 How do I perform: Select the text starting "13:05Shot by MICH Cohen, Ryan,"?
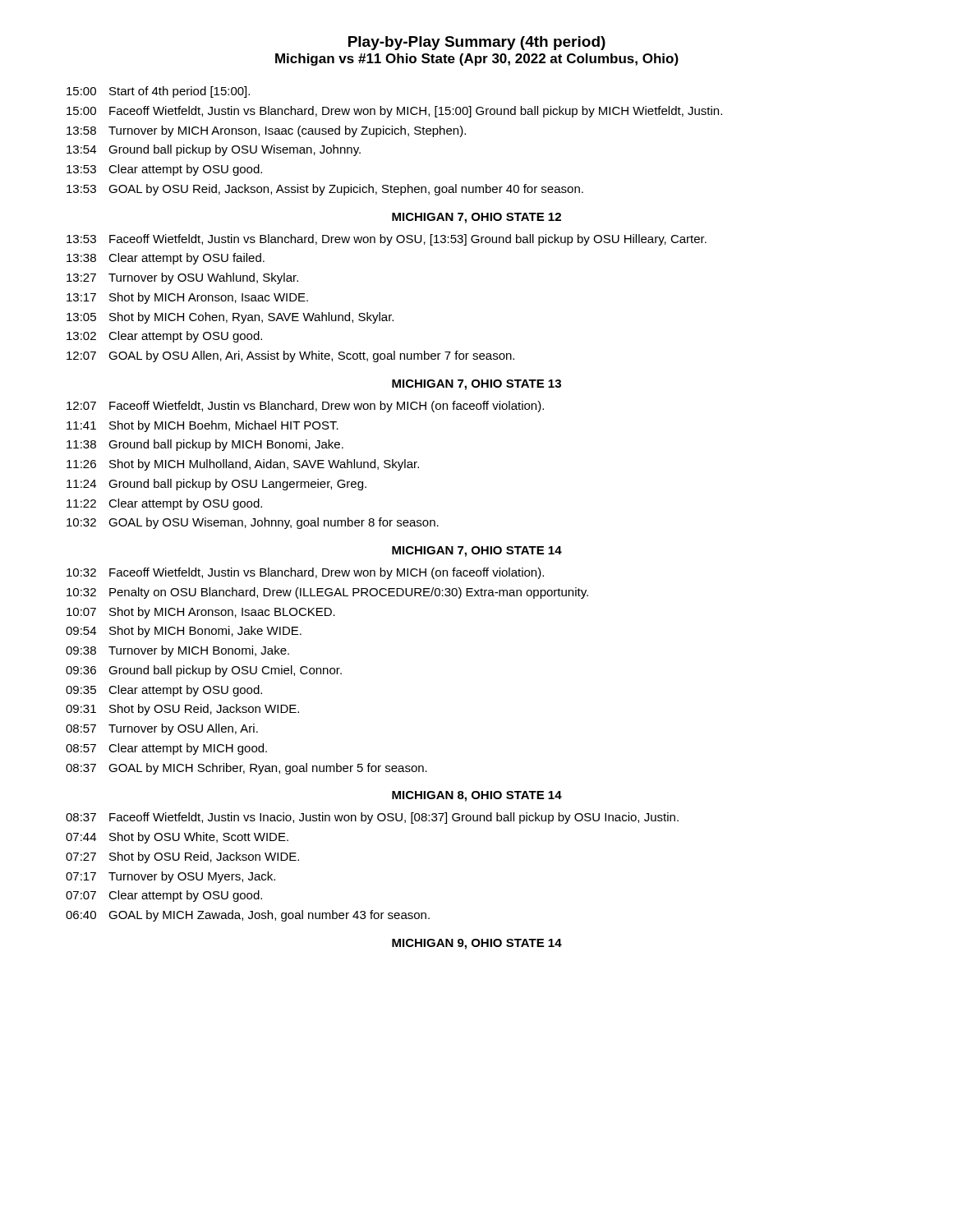(230, 318)
